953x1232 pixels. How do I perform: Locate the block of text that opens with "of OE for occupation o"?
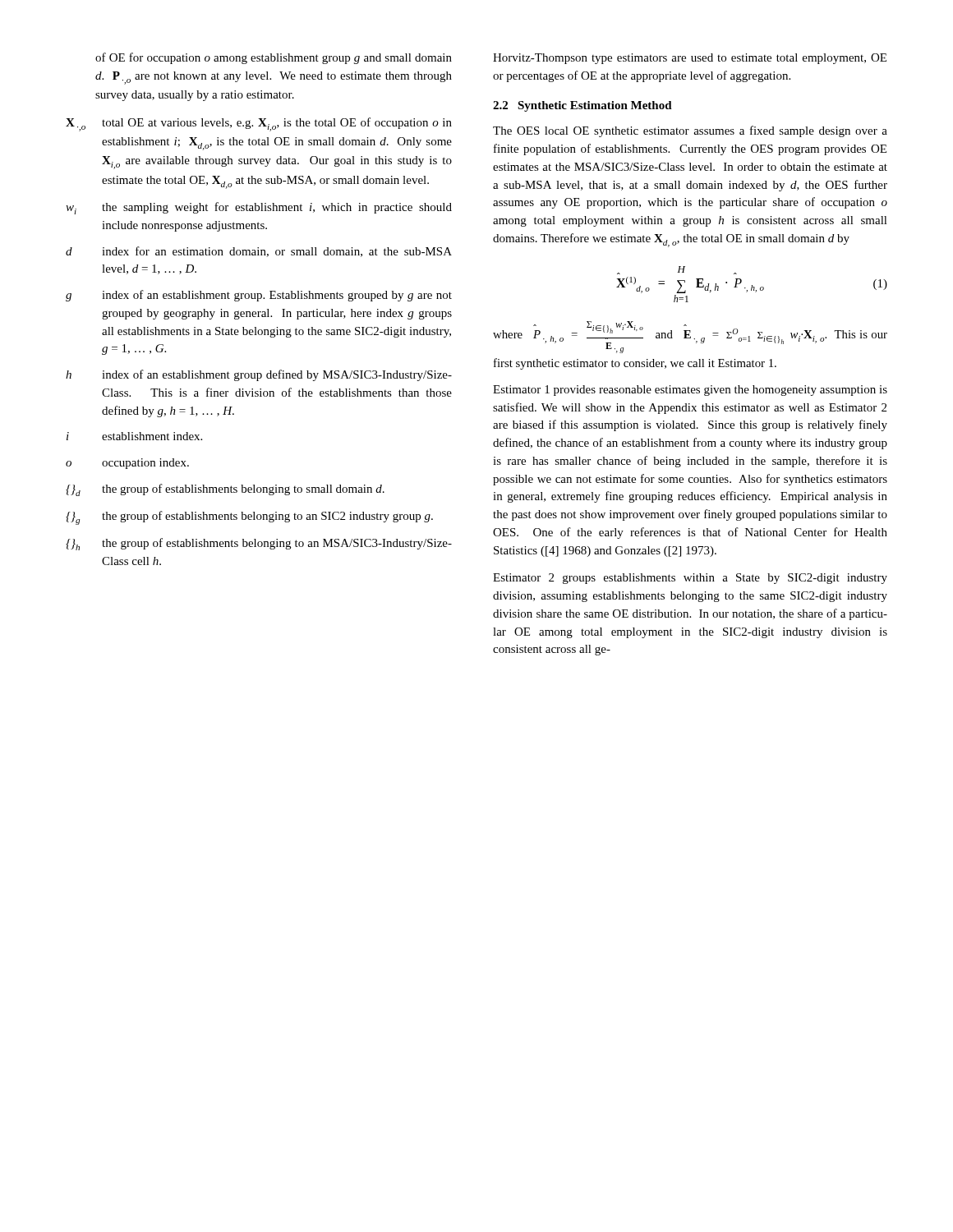(274, 76)
